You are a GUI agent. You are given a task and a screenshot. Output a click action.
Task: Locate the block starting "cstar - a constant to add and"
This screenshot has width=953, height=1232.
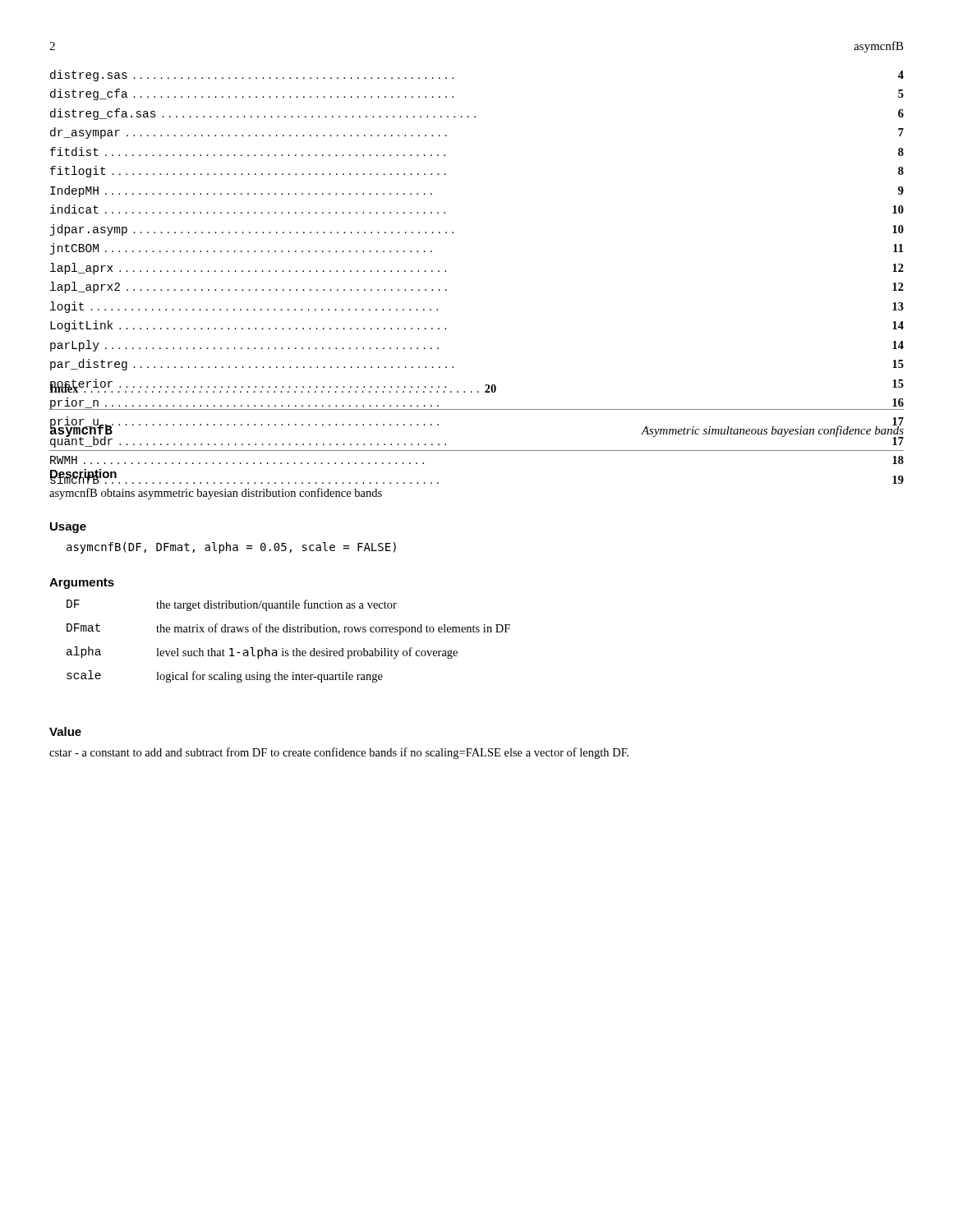click(339, 752)
